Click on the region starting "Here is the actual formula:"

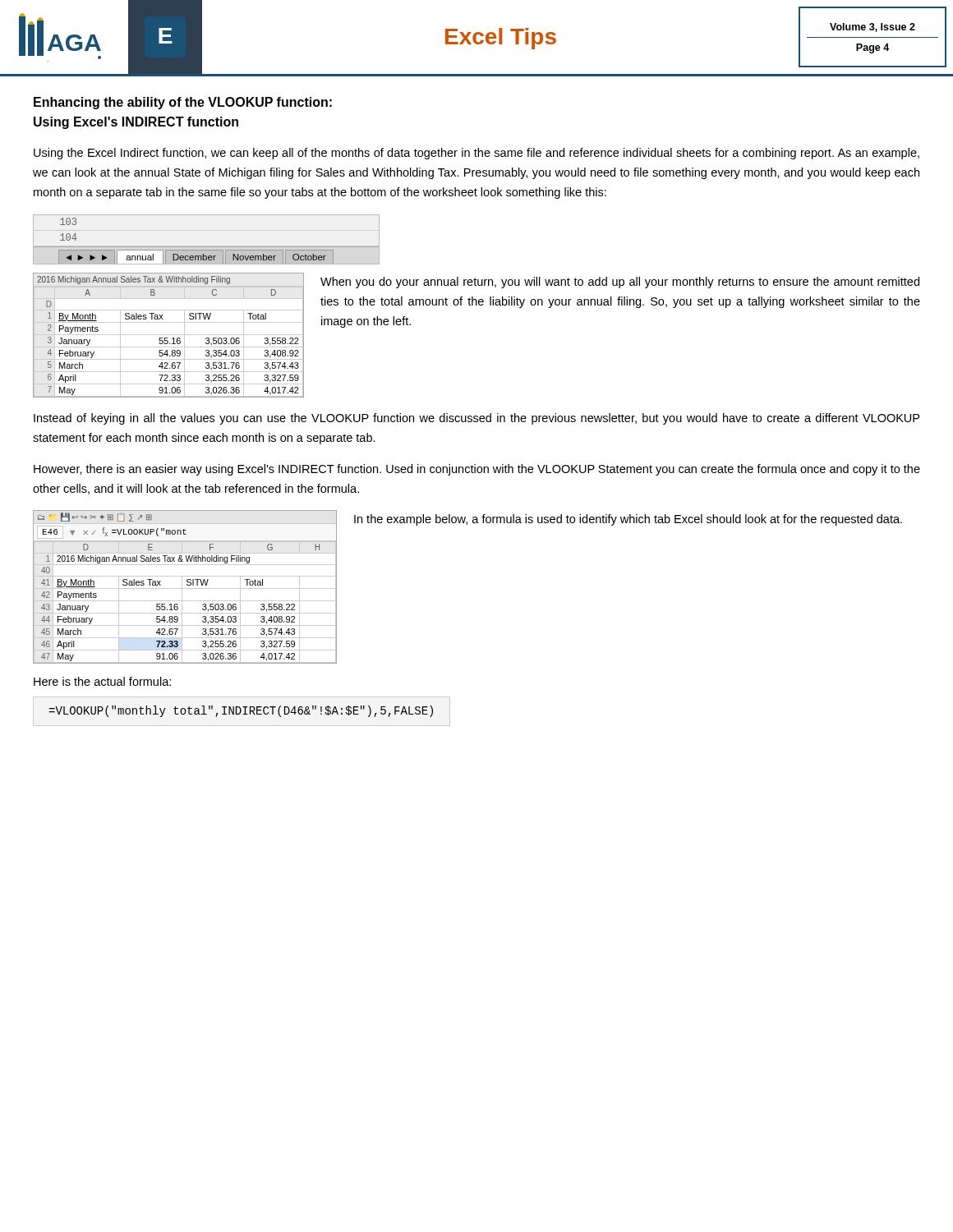click(102, 682)
